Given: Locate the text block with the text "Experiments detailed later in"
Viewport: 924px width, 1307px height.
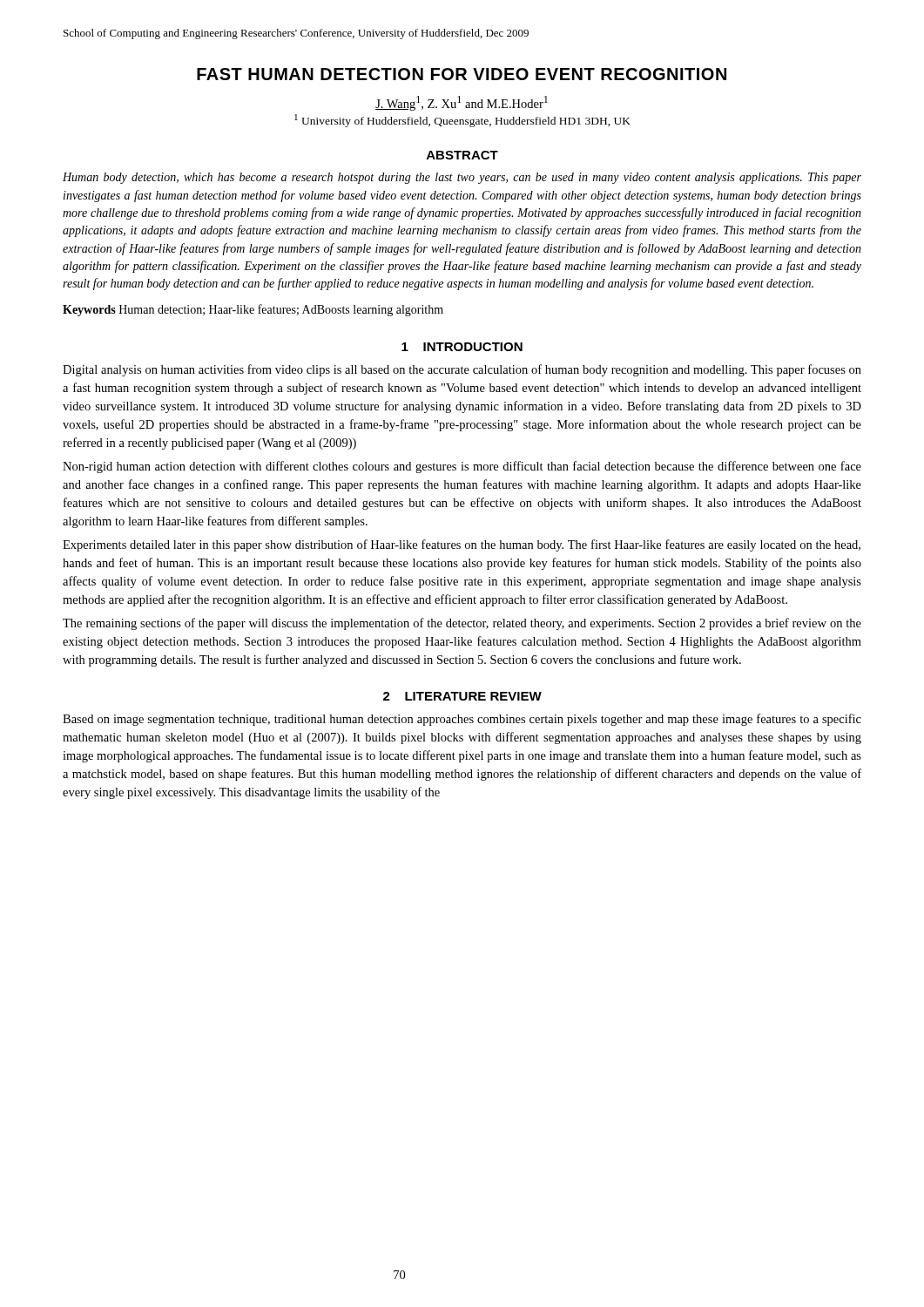Looking at the screenshot, I should pos(462,572).
